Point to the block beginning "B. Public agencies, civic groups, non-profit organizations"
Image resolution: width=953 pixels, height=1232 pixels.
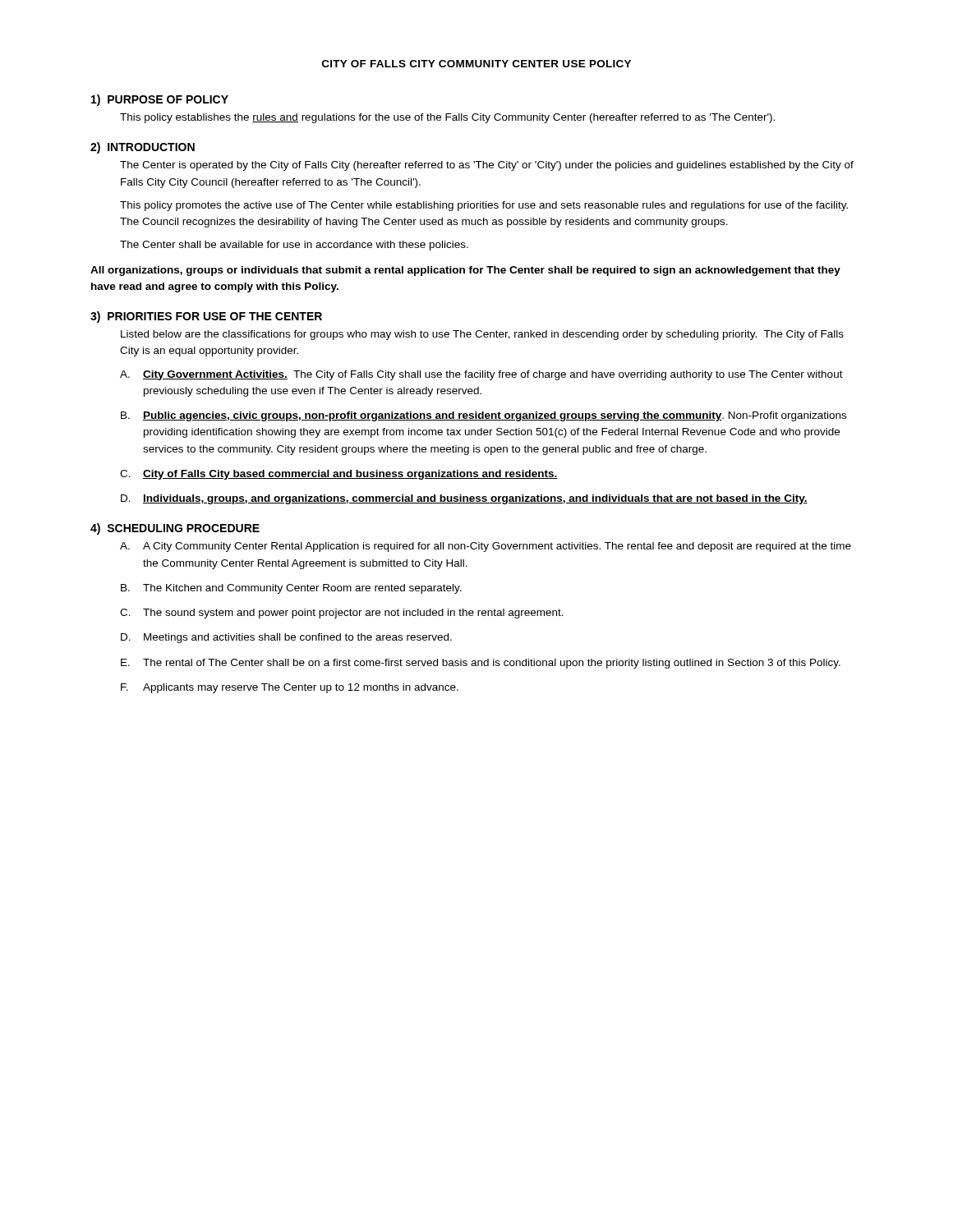491,432
